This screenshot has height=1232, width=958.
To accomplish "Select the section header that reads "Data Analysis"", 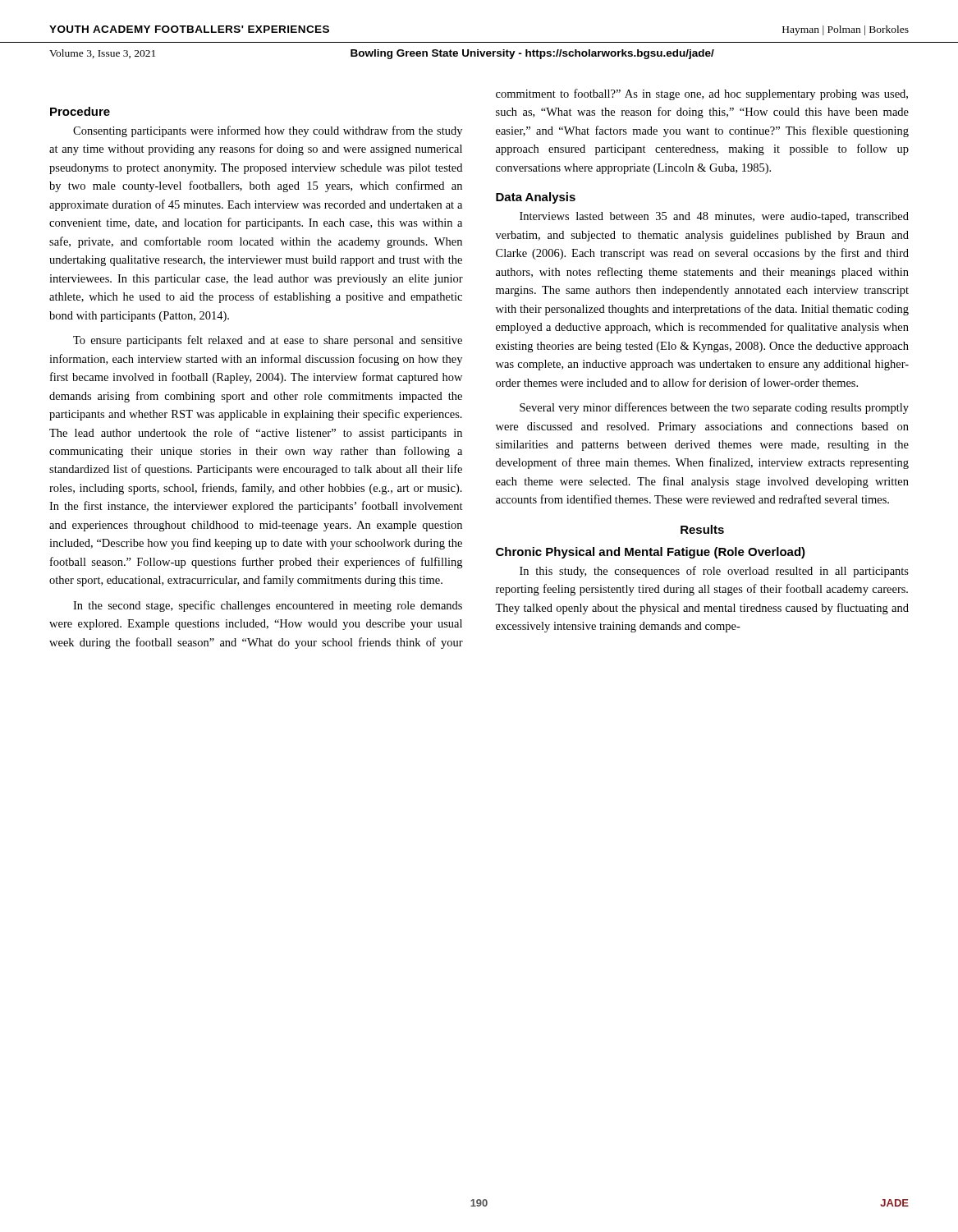I will click(x=536, y=197).
